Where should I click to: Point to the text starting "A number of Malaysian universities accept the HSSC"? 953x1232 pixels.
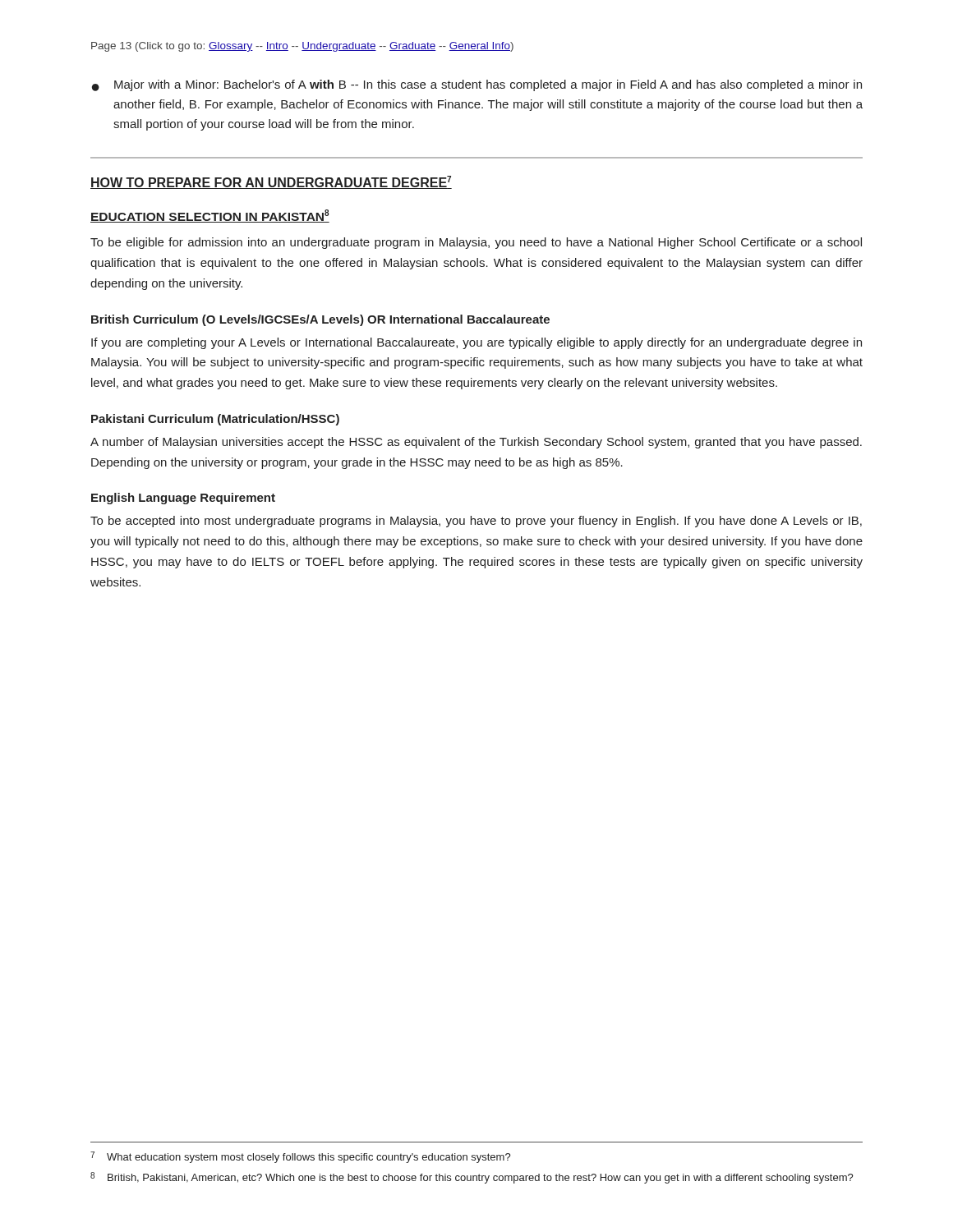pyautogui.click(x=476, y=452)
